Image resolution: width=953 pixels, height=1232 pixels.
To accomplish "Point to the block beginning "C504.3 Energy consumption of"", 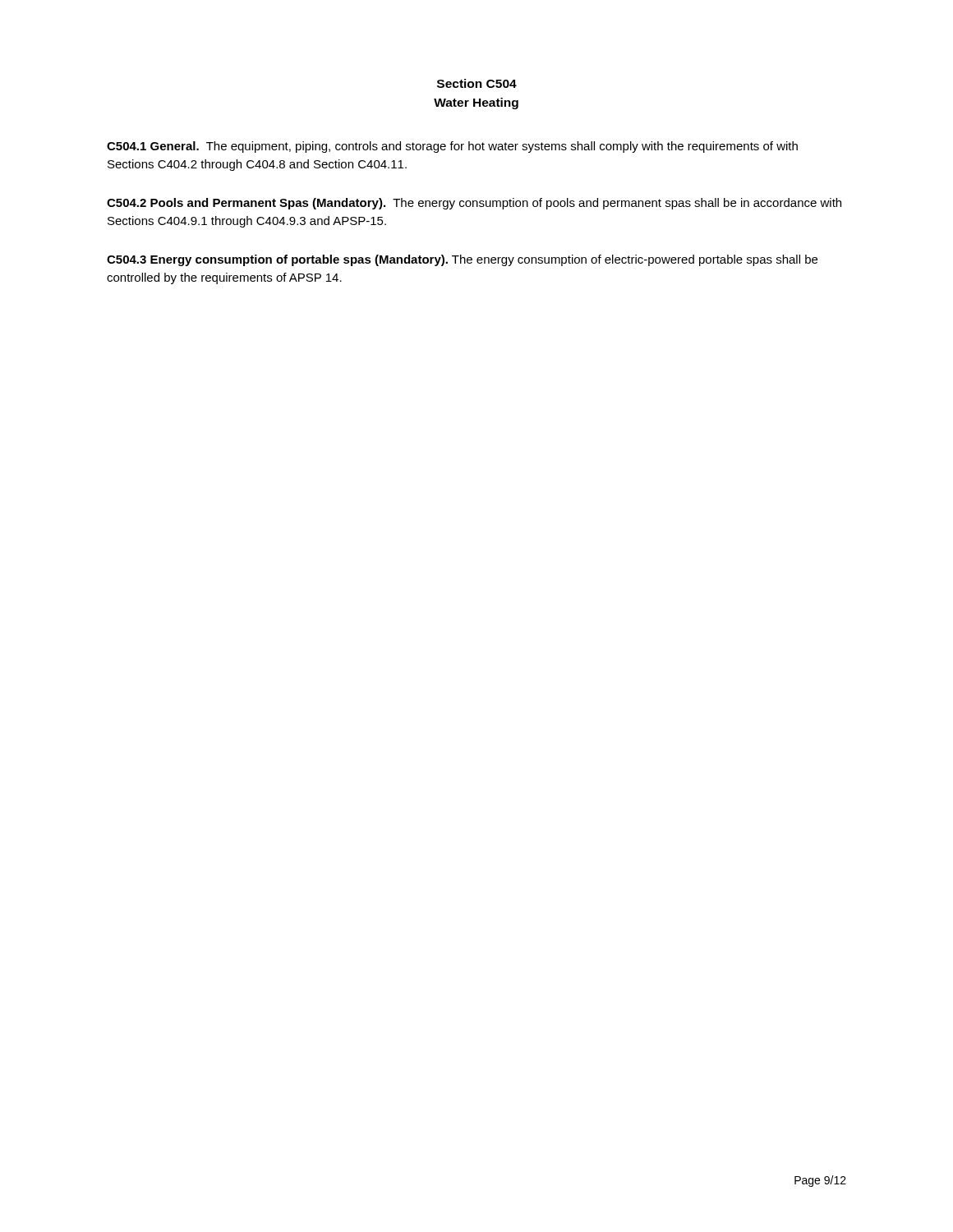I will tap(462, 268).
